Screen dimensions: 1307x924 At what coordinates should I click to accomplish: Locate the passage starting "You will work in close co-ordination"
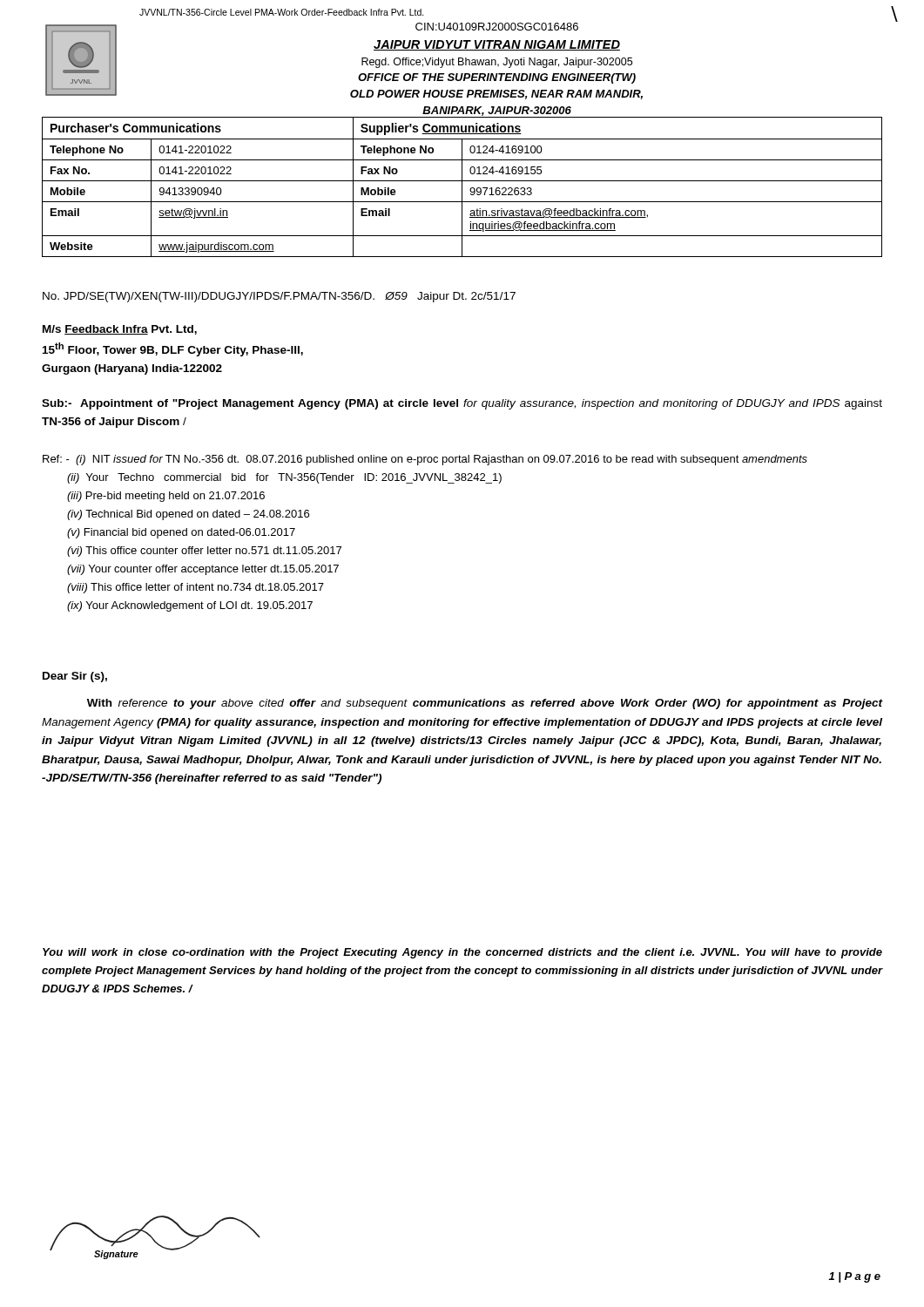tap(462, 970)
